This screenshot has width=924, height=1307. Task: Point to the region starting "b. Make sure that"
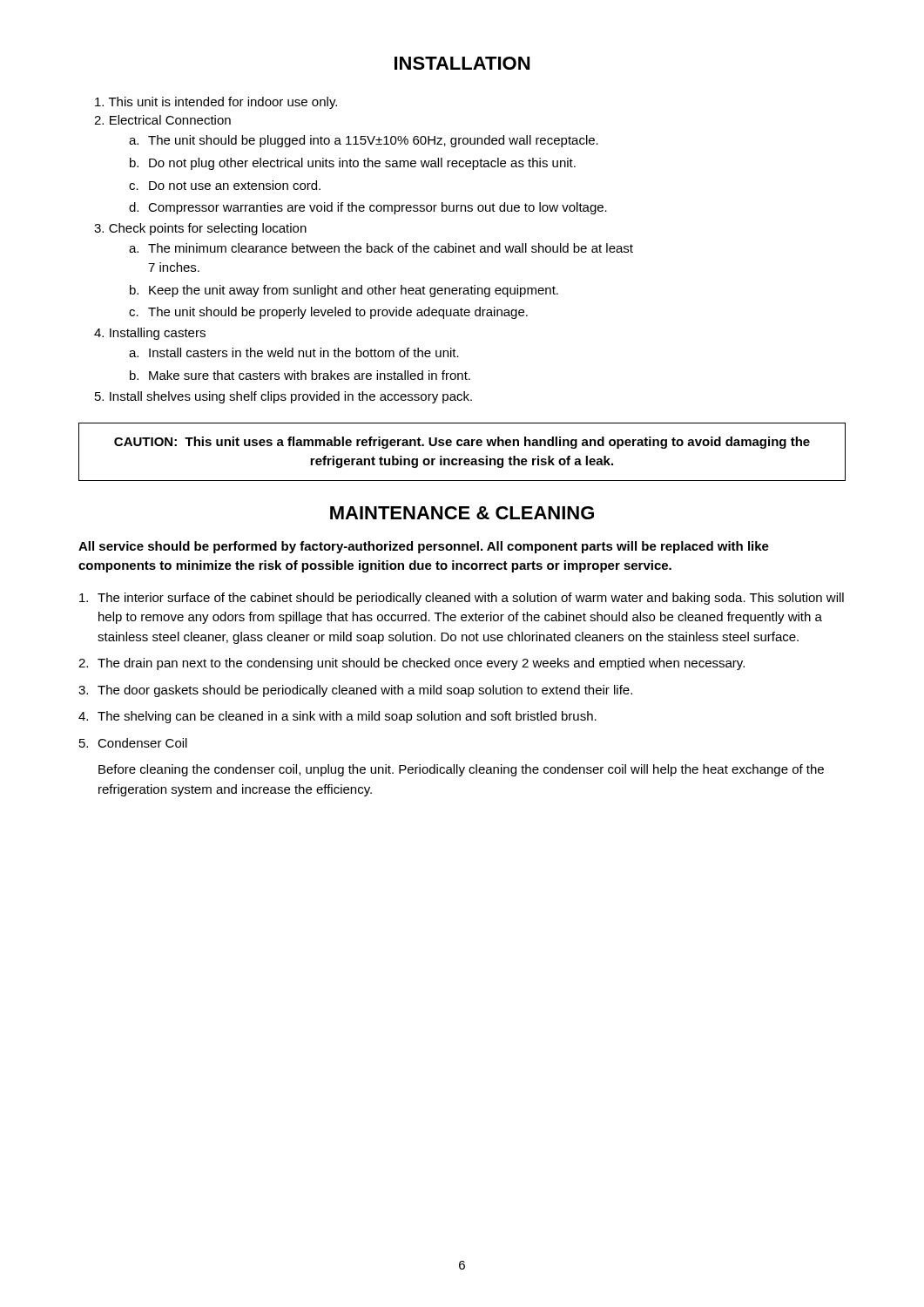[x=300, y=375]
